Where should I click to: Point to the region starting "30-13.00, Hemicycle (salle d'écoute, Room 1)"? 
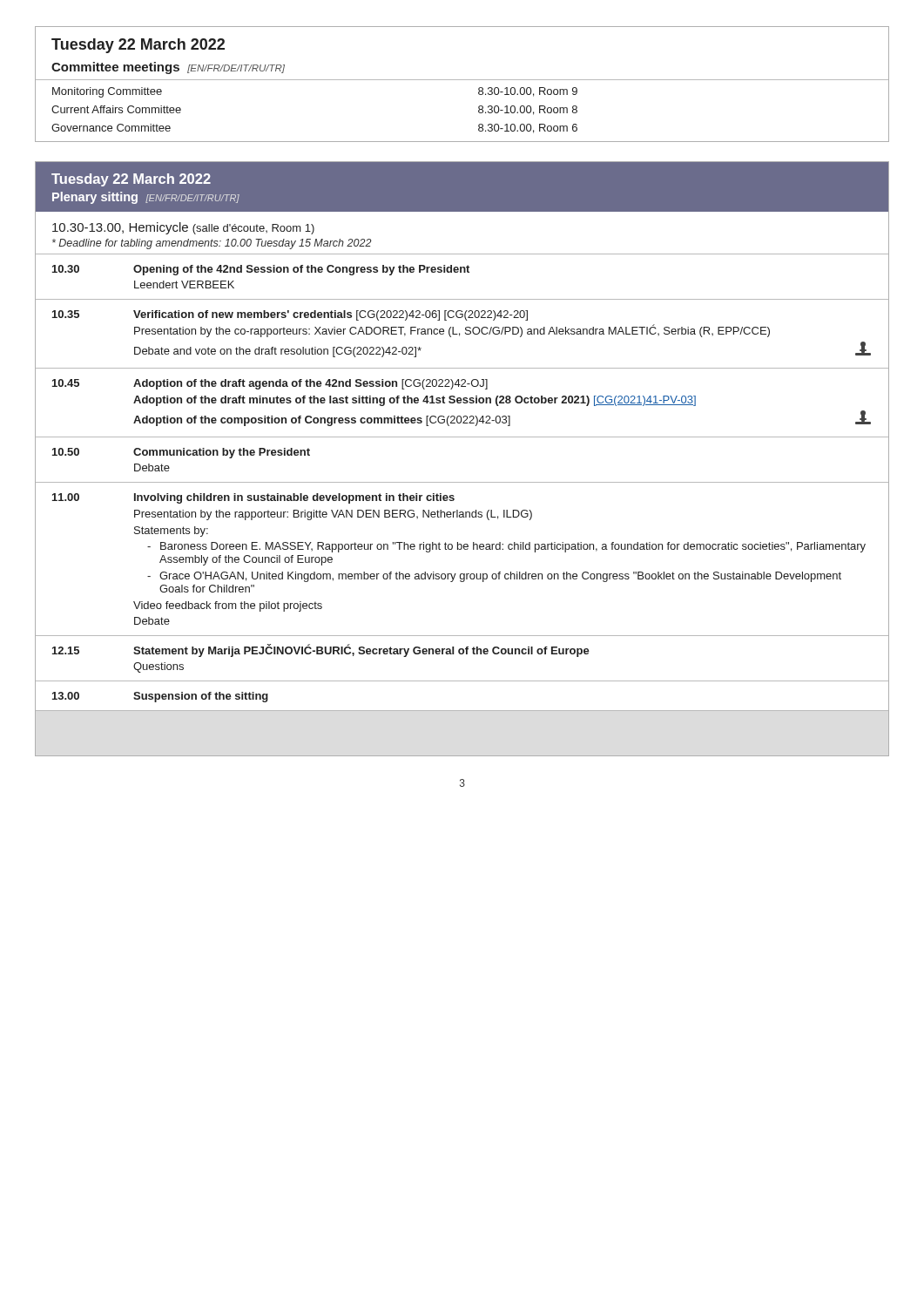pyautogui.click(x=183, y=227)
